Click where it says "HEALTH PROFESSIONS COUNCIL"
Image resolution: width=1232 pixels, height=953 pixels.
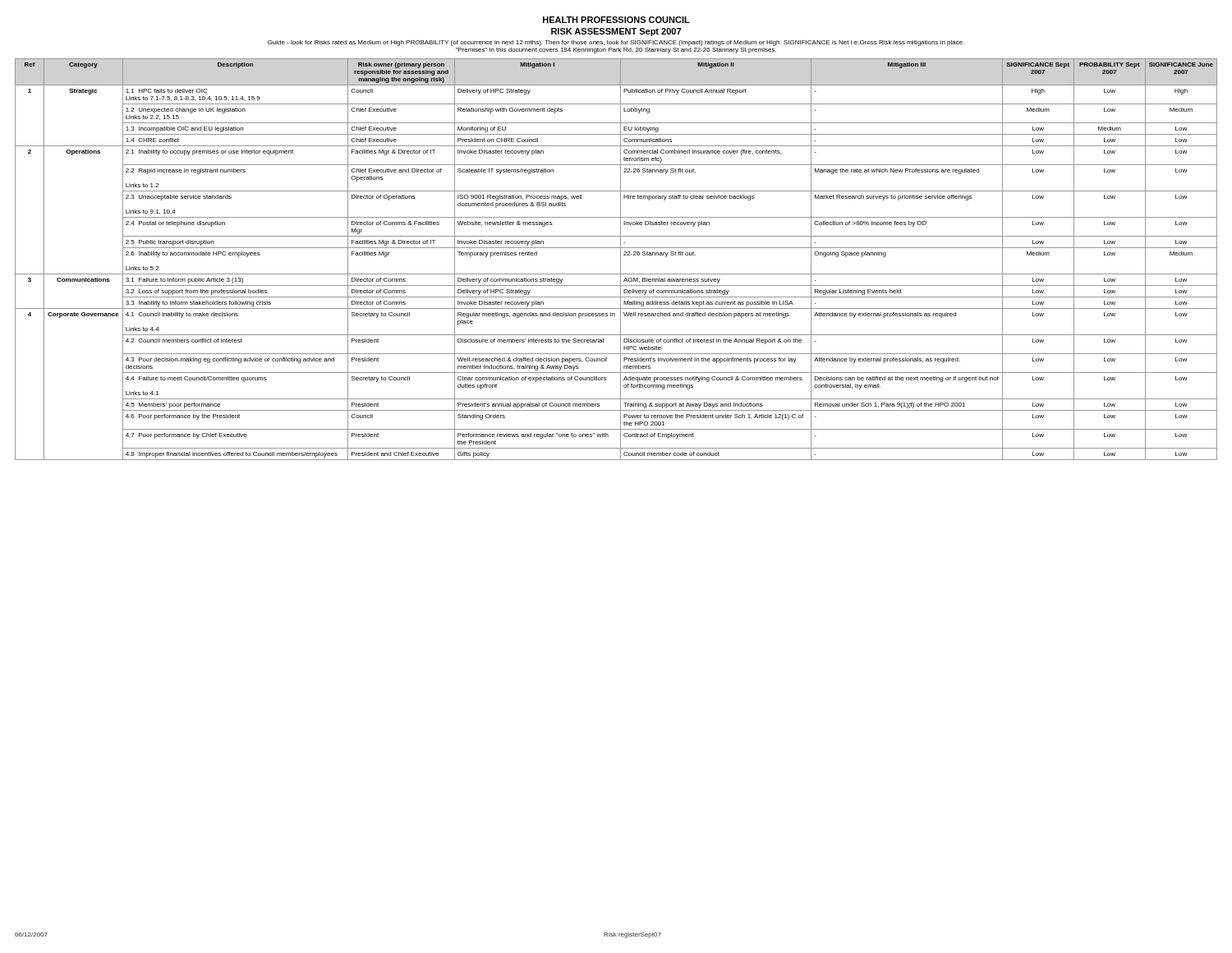point(616,20)
